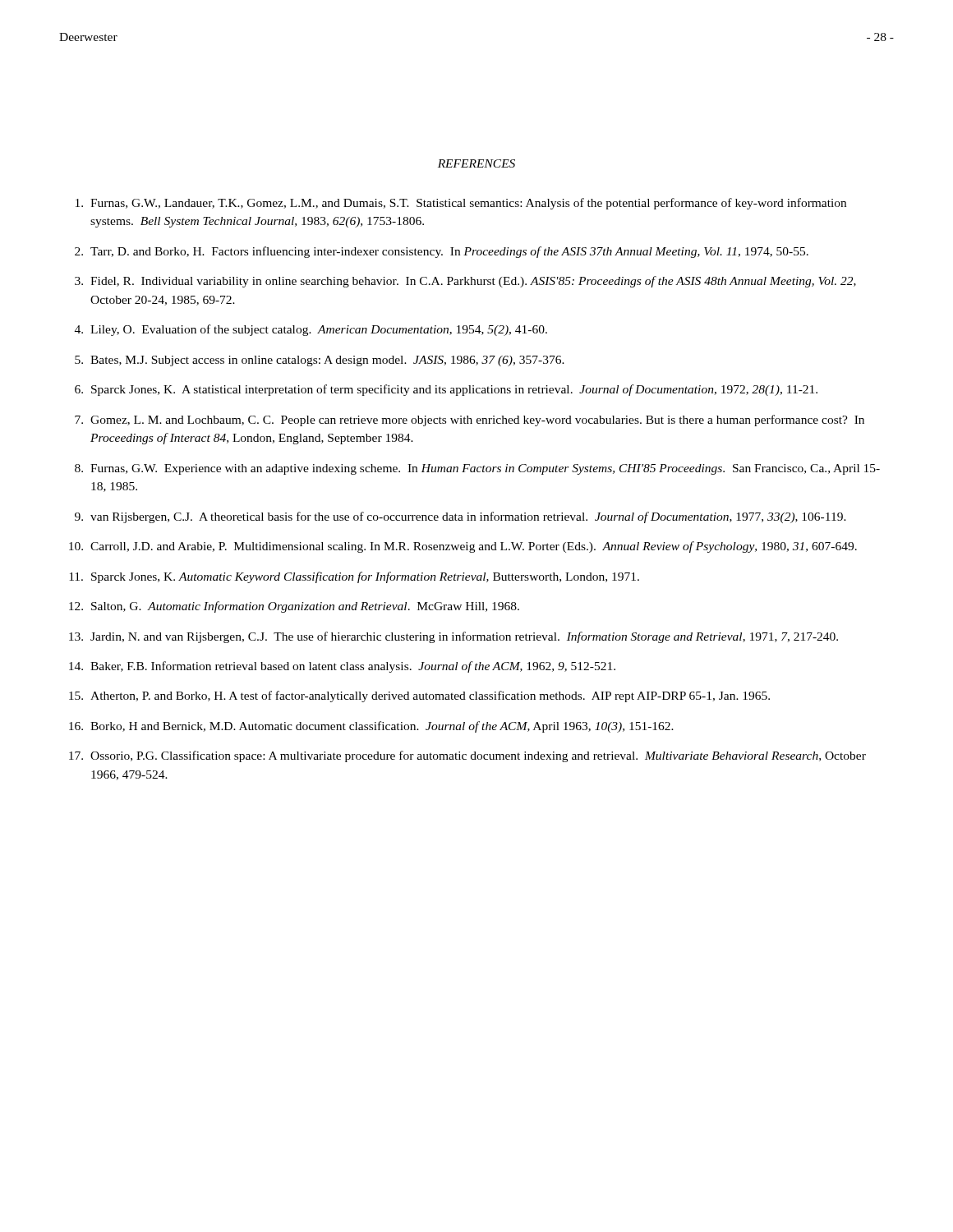
Task: Locate the text block starting "Furnas, G.W., Landauer, T.K.,"
Action: pos(476,212)
